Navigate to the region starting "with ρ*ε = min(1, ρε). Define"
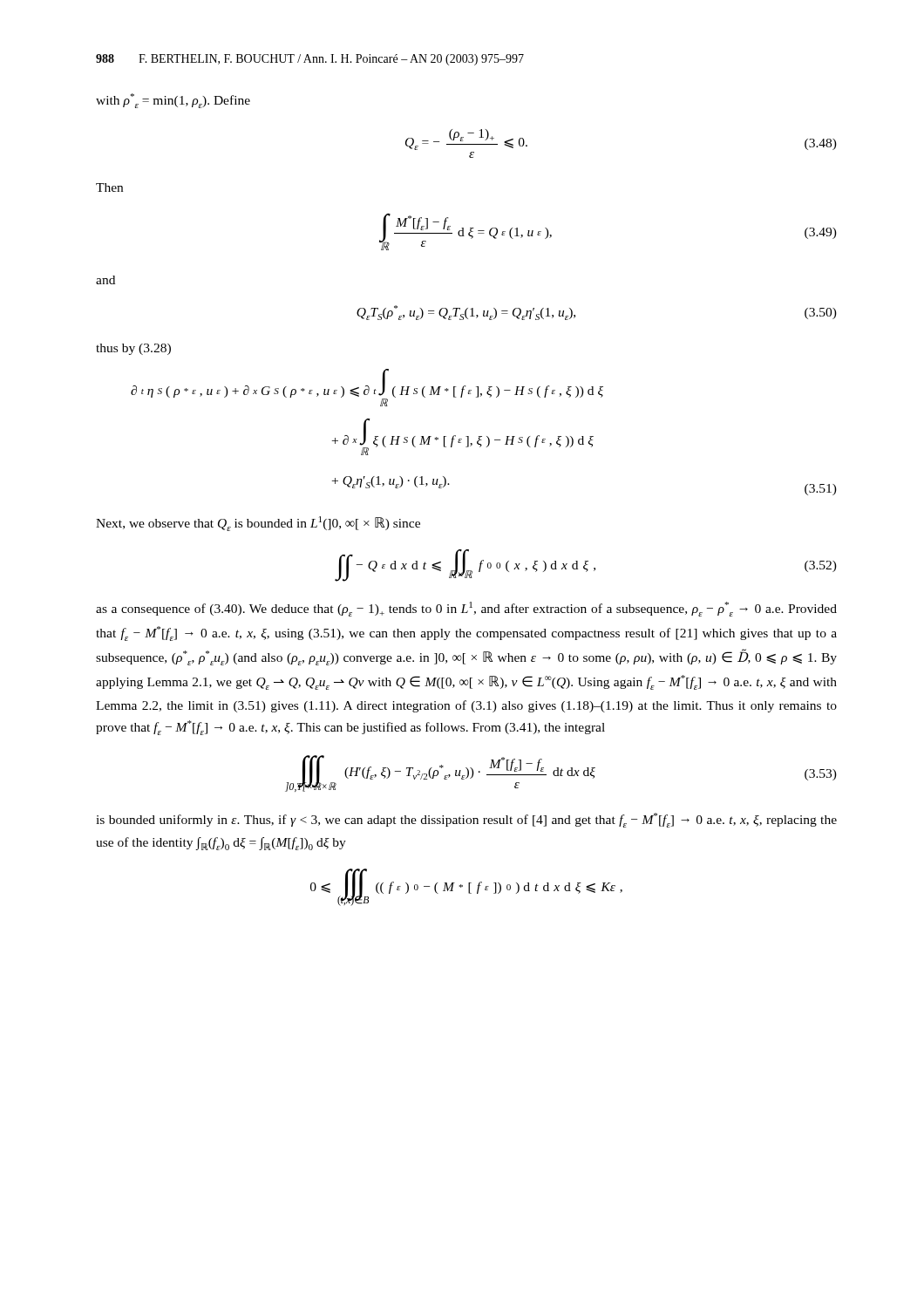This screenshot has width=924, height=1308. pos(173,100)
